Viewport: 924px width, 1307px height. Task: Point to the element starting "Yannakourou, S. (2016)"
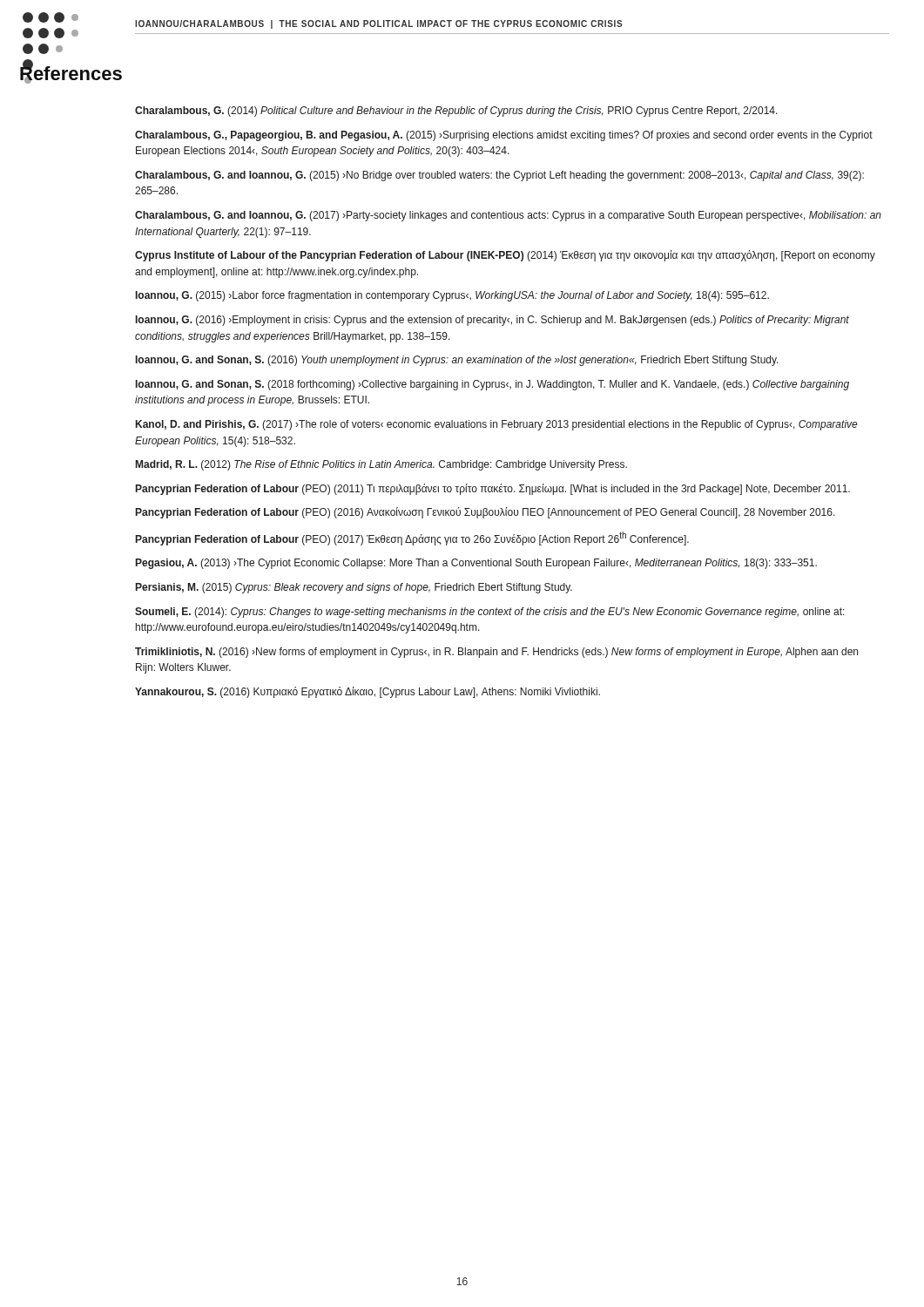tap(368, 692)
